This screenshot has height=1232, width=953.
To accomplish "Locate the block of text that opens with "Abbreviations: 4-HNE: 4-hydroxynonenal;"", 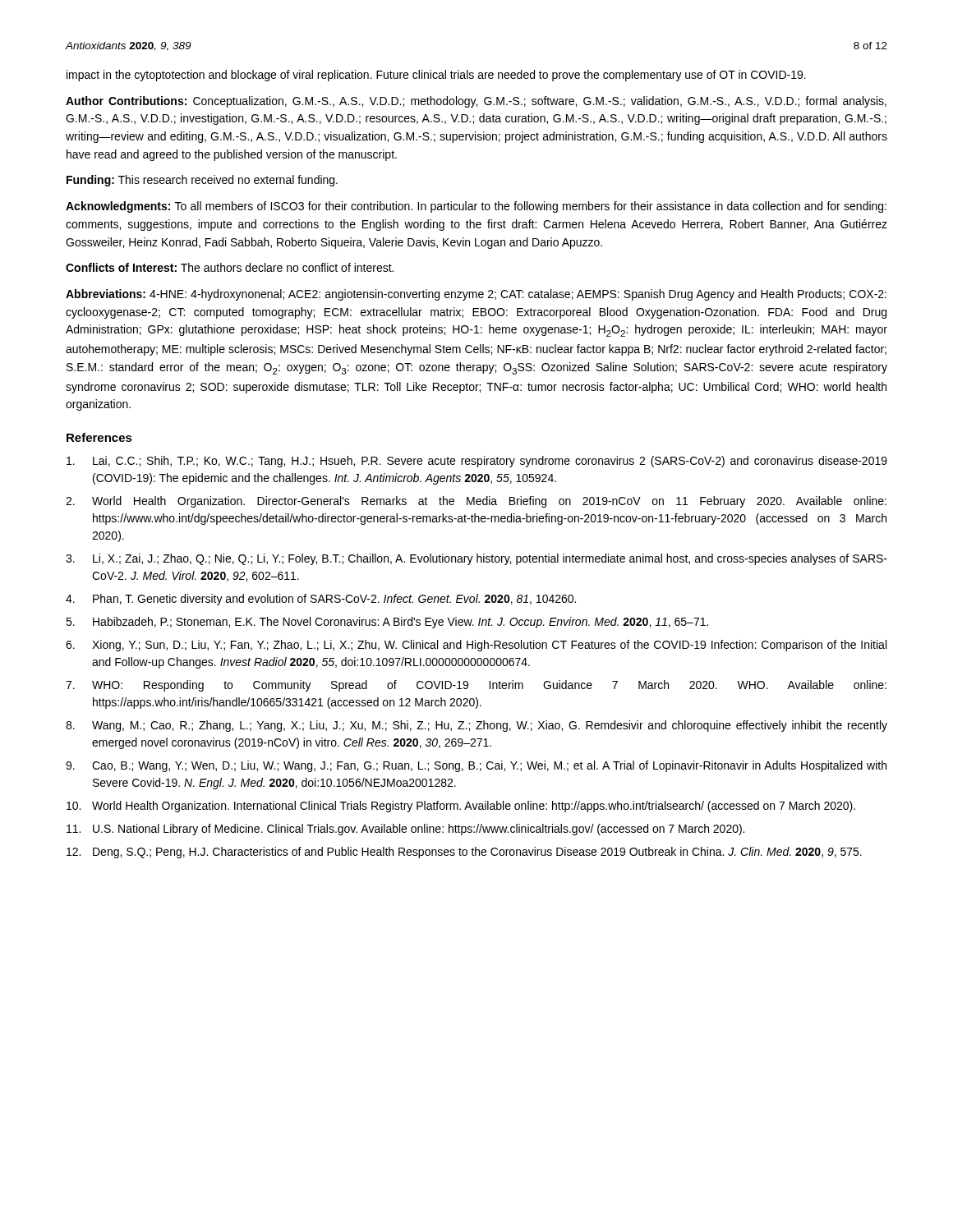I will 476,349.
